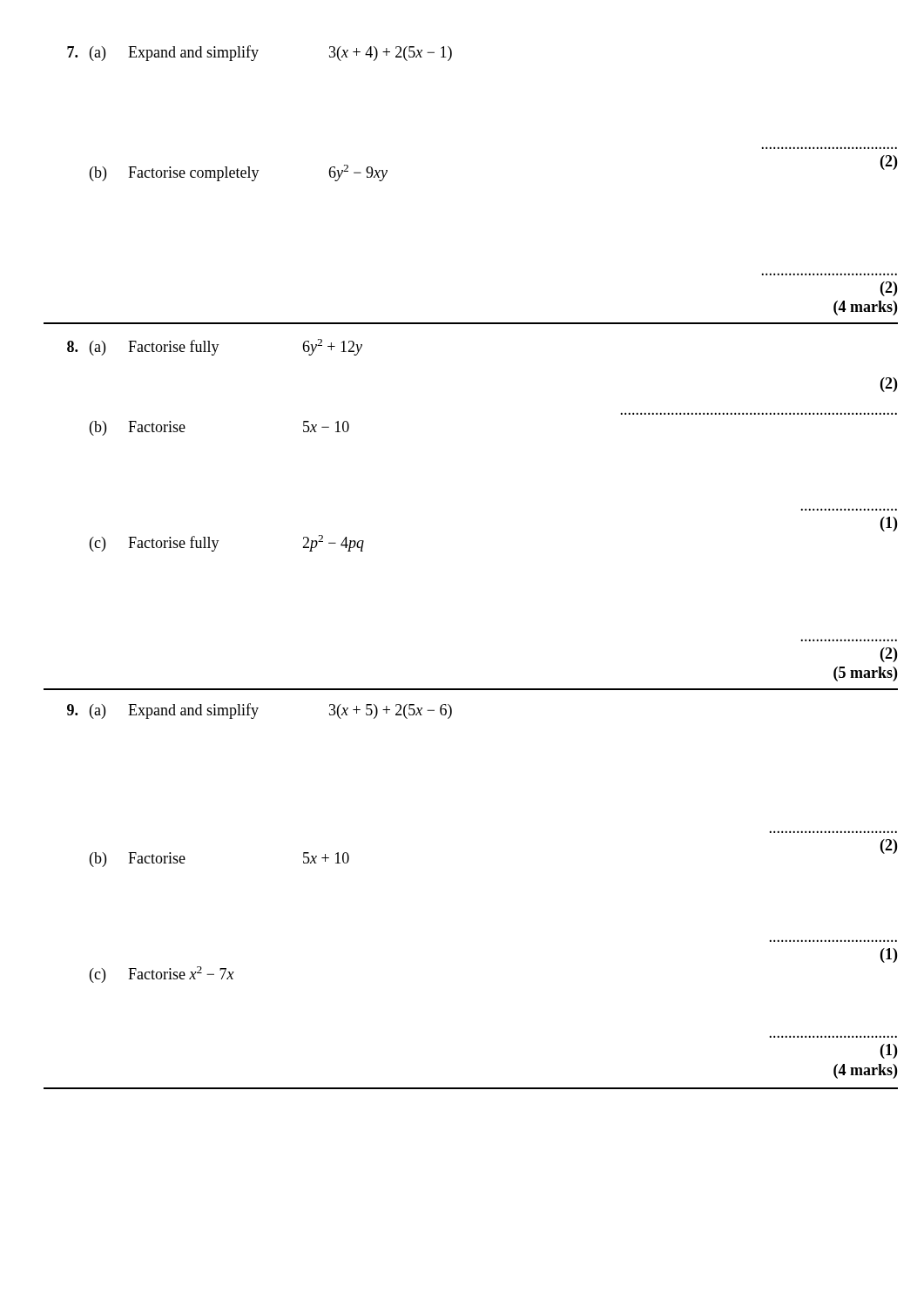Find the block on this page that starts "(b) Factorise 5x +"
Viewport: 924px width, 1307px height.
click(x=156, y=860)
